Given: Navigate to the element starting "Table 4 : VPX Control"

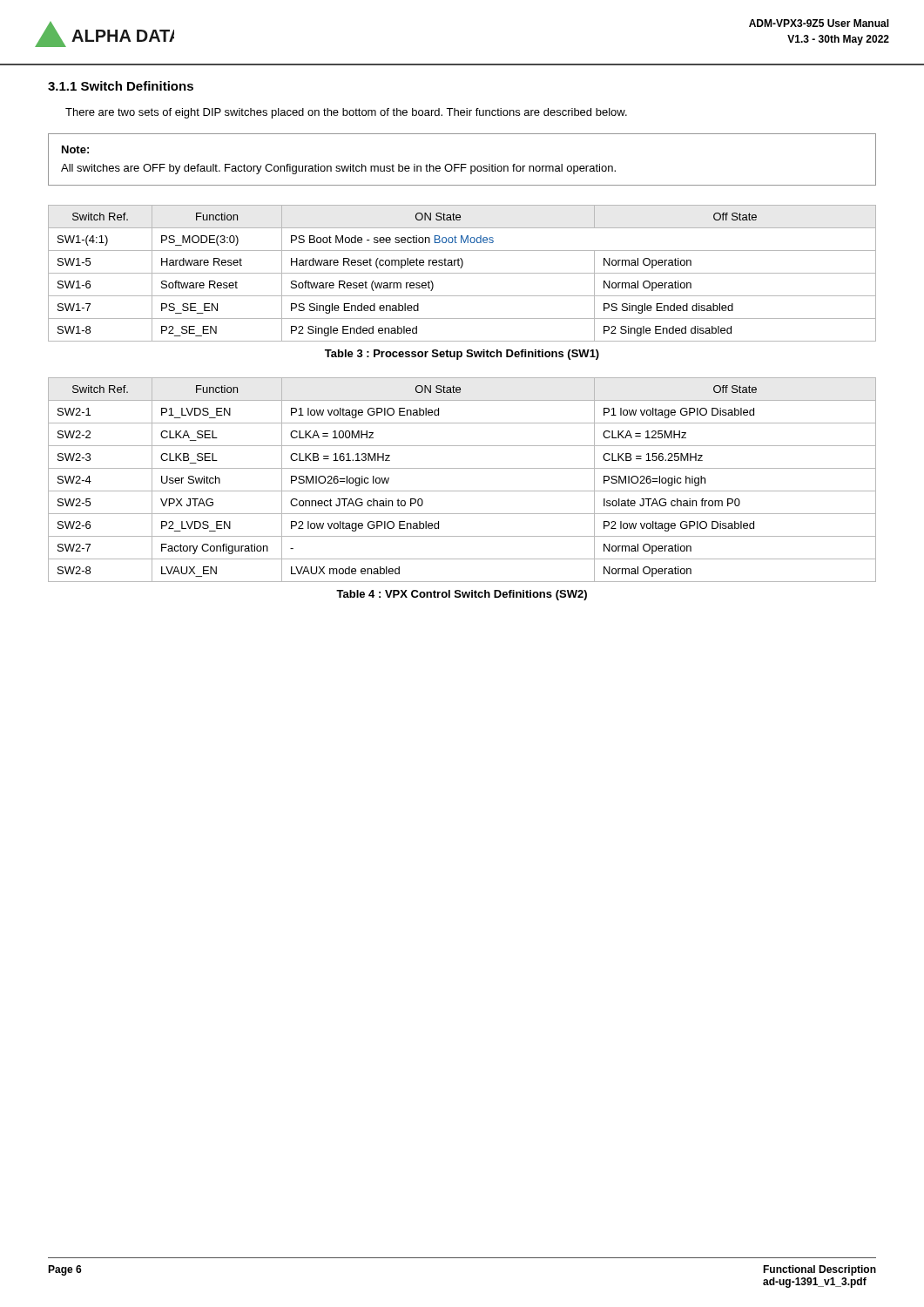Looking at the screenshot, I should 462,594.
